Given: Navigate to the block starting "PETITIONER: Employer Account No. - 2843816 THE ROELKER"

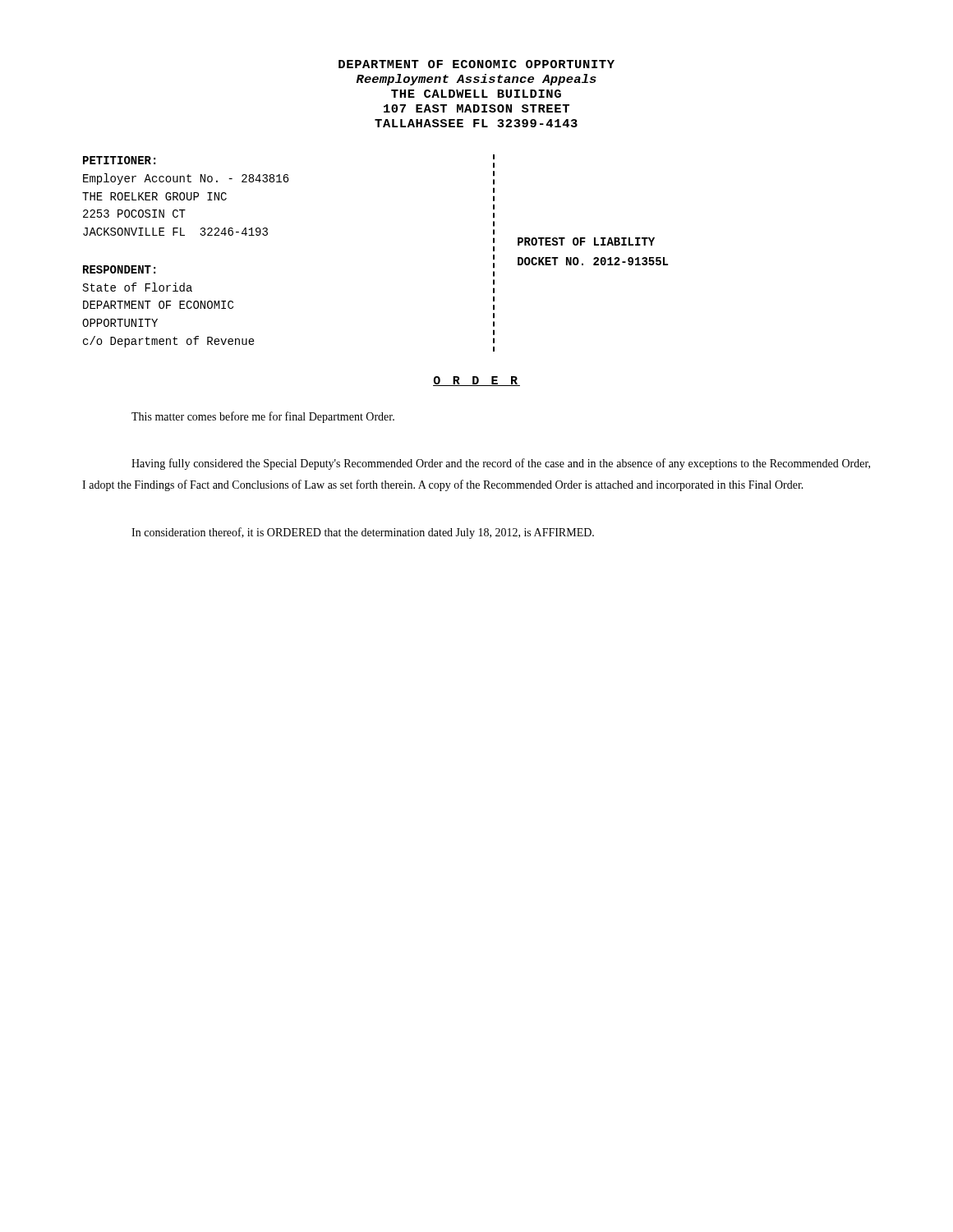Looking at the screenshot, I should (119, 160).
